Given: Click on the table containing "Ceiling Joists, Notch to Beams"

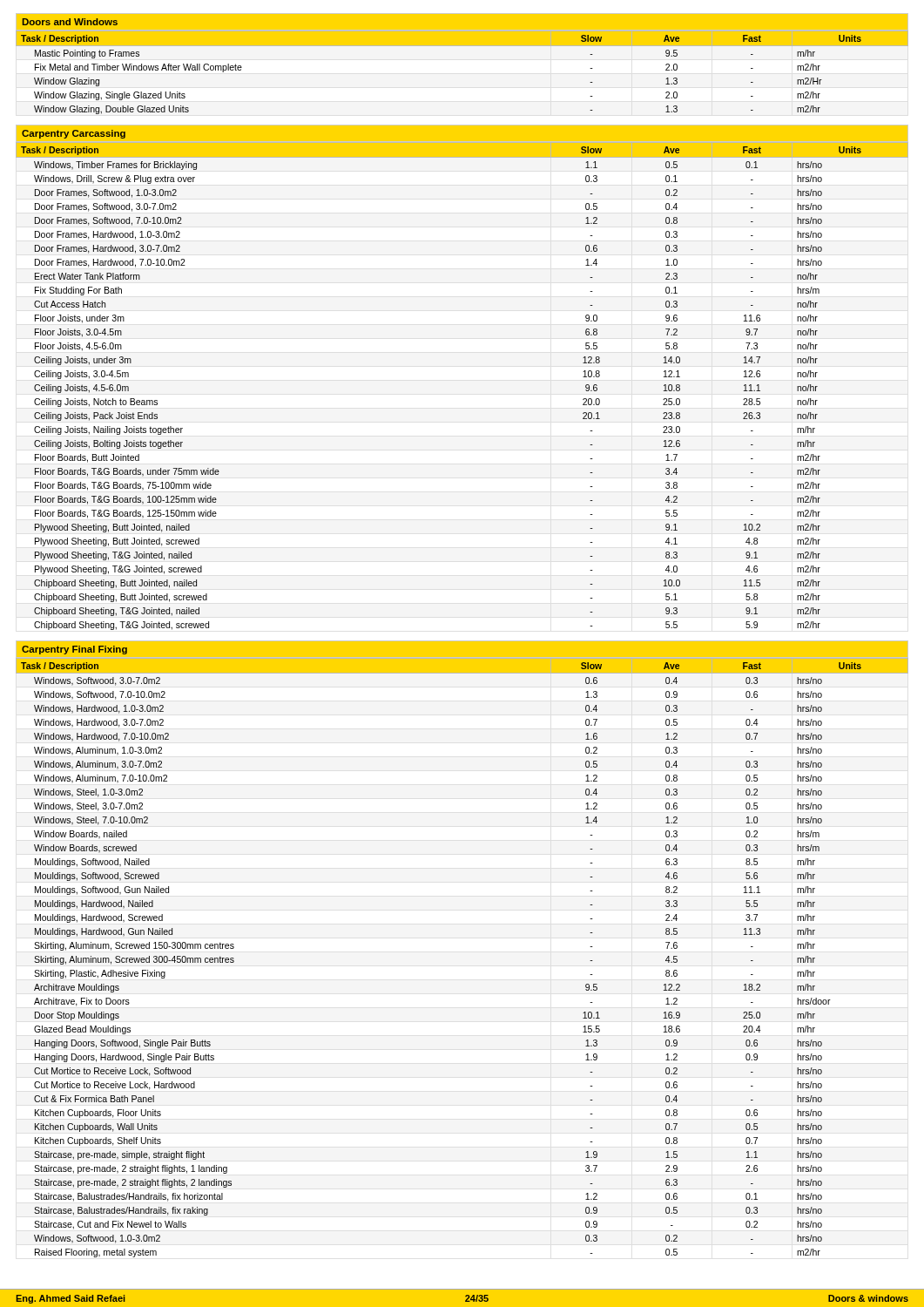Looking at the screenshot, I should [x=462, y=387].
